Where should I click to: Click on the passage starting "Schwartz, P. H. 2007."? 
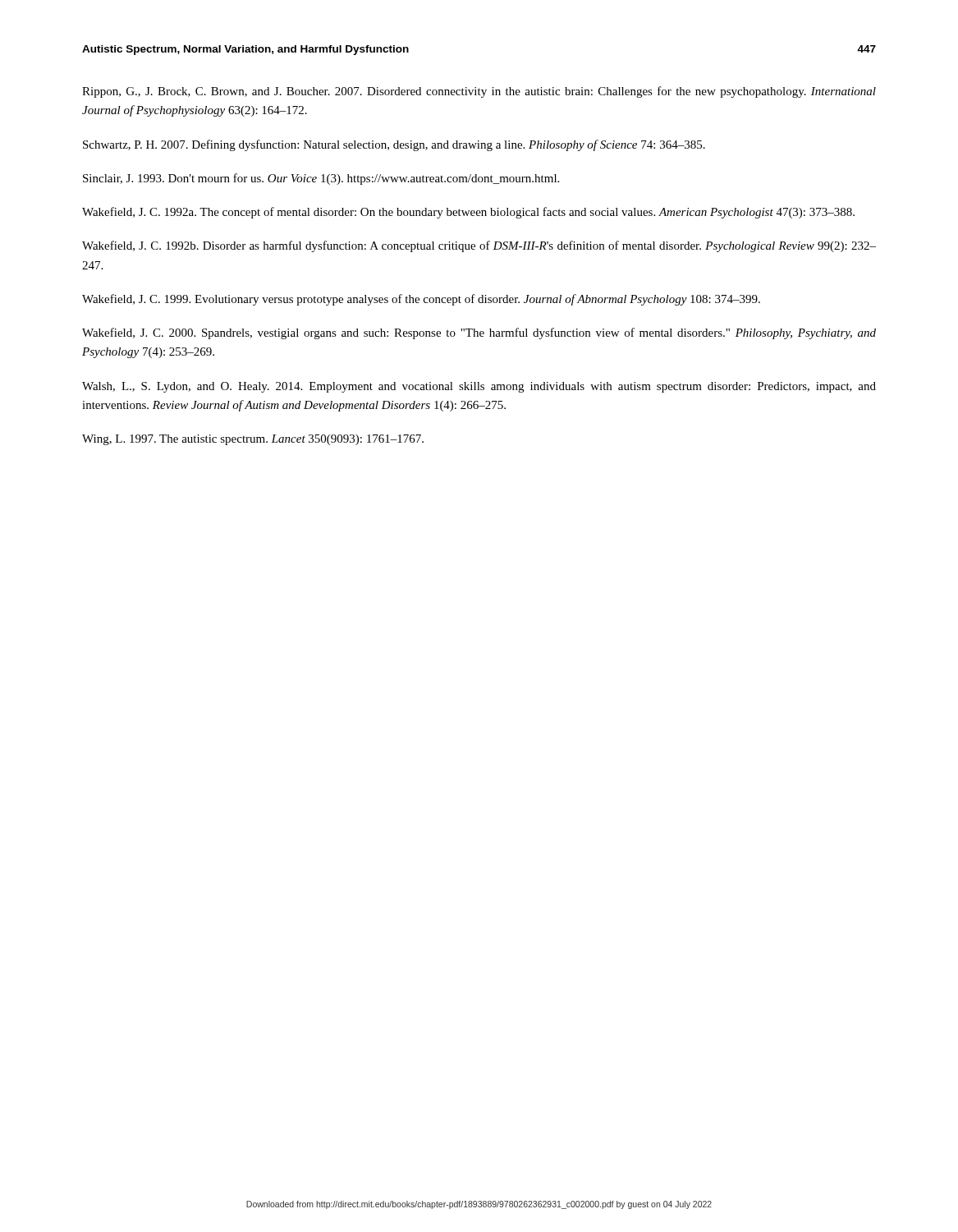394,144
